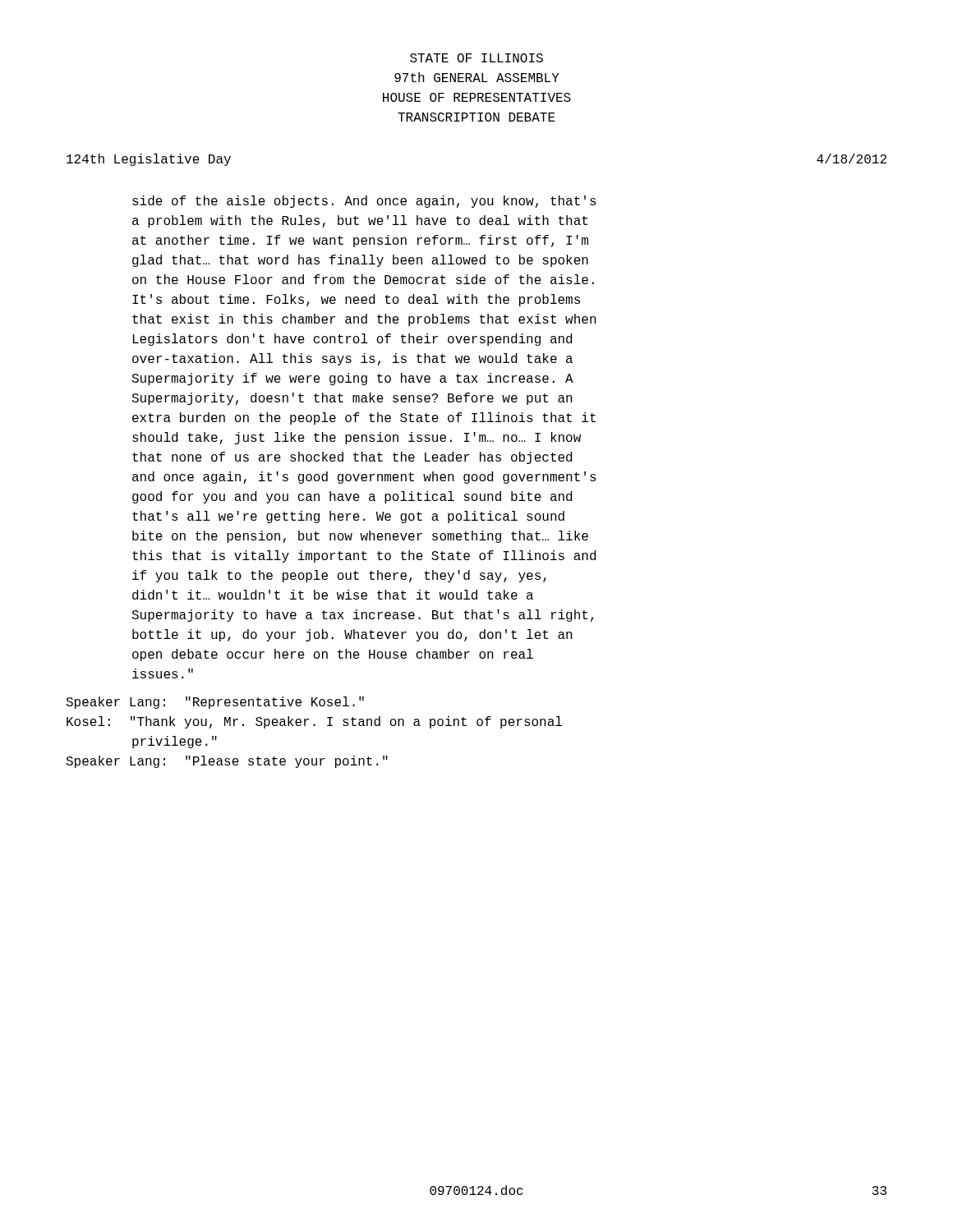Point to the block beginning "Kosel: "Thank you, Mr."
Image resolution: width=953 pixels, height=1232 pixels.
pyautogui.click(x=314, y=723)
